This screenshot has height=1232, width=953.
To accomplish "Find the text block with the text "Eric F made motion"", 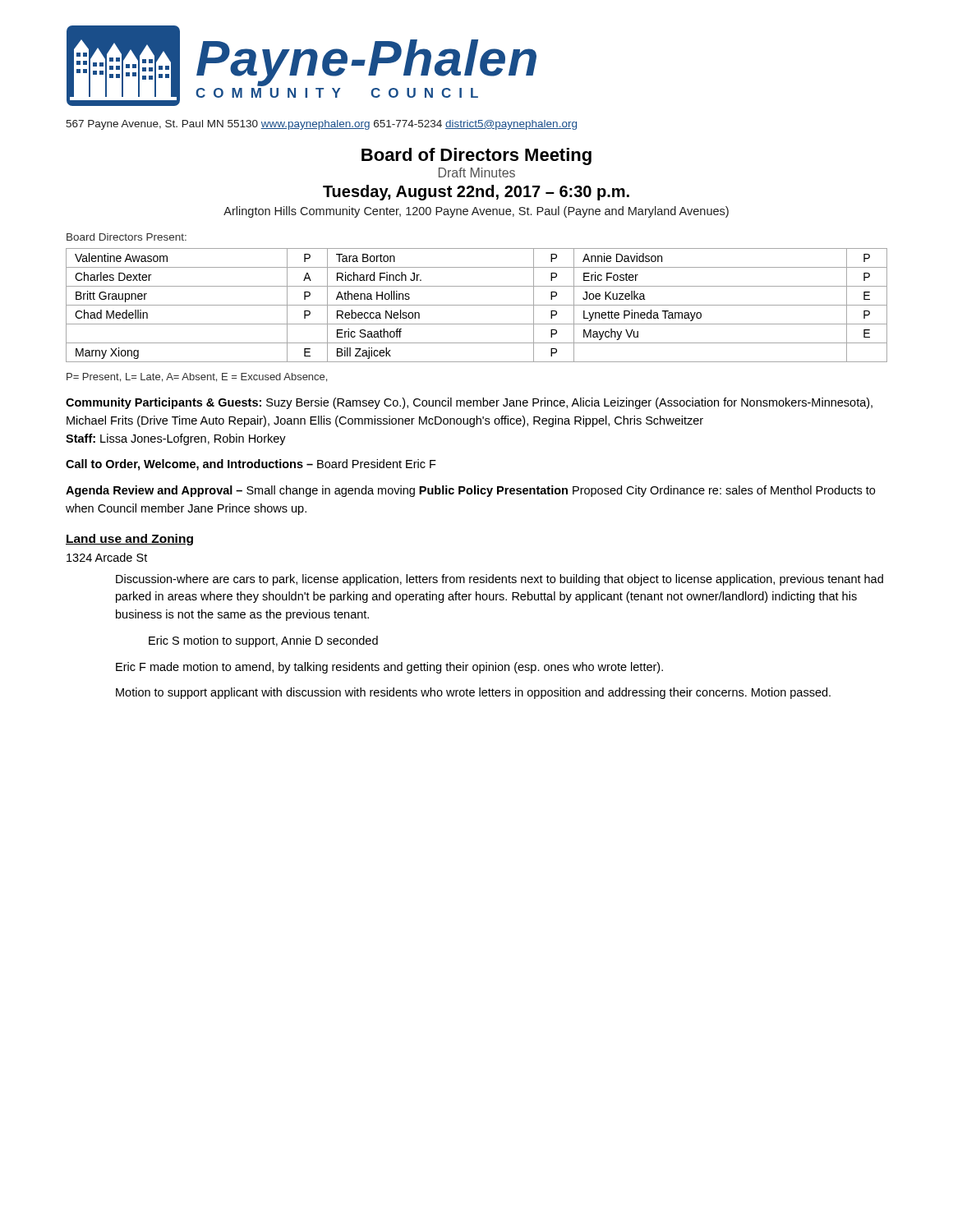I will coord(389,667).
